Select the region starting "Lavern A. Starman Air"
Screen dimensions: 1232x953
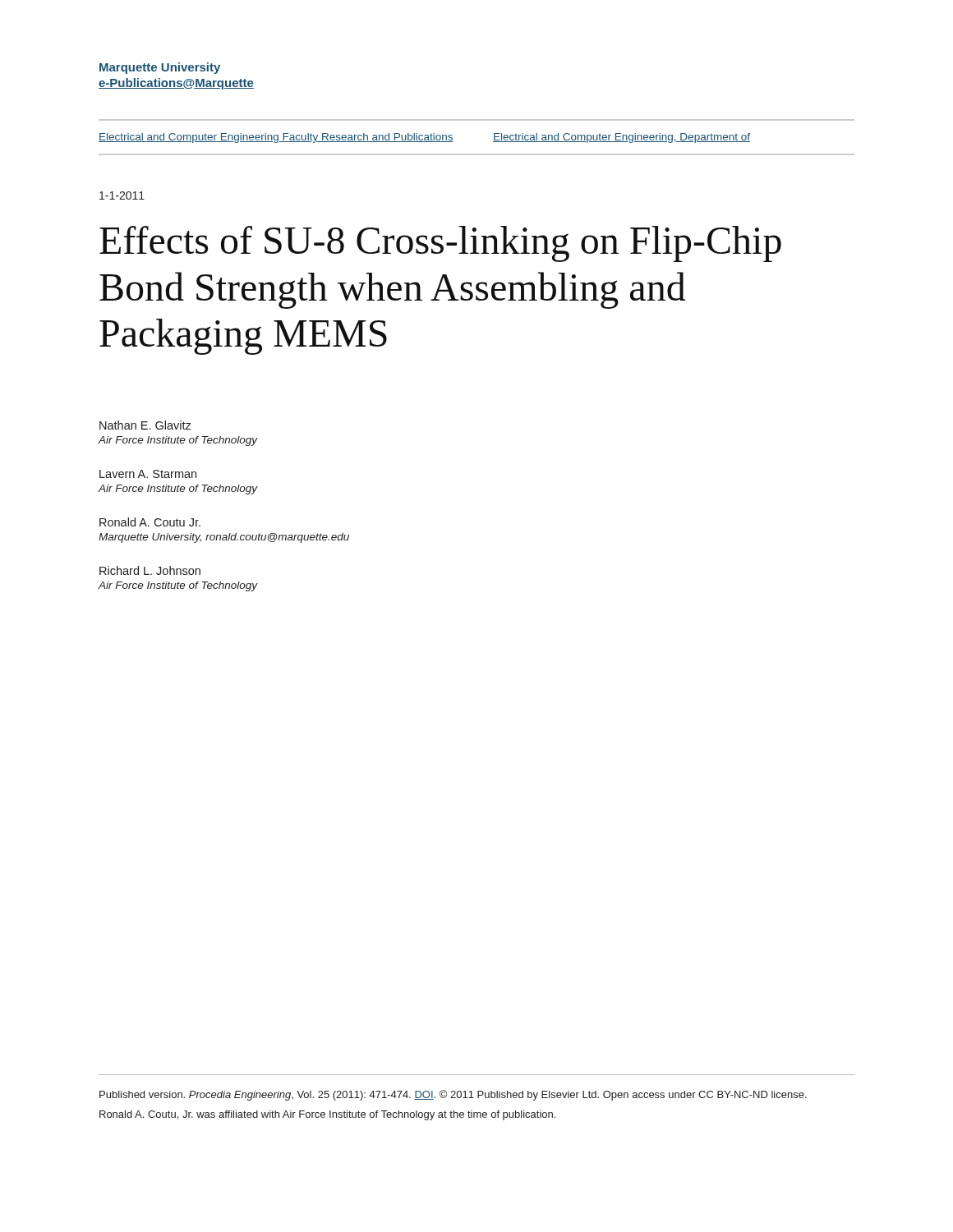click(224, 481)
